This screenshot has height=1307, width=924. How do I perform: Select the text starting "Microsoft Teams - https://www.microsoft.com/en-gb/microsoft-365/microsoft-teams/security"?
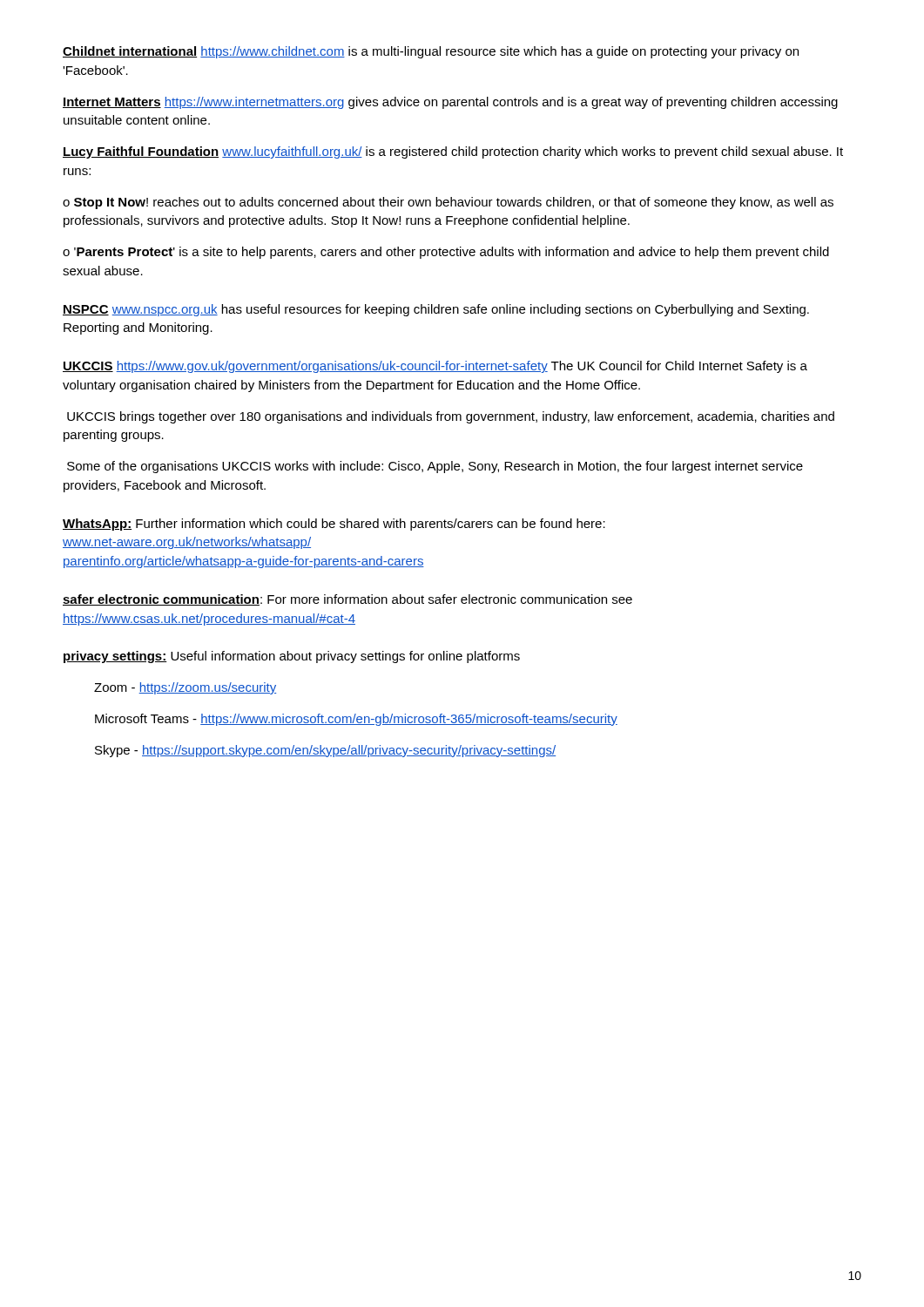pos(356,718)
